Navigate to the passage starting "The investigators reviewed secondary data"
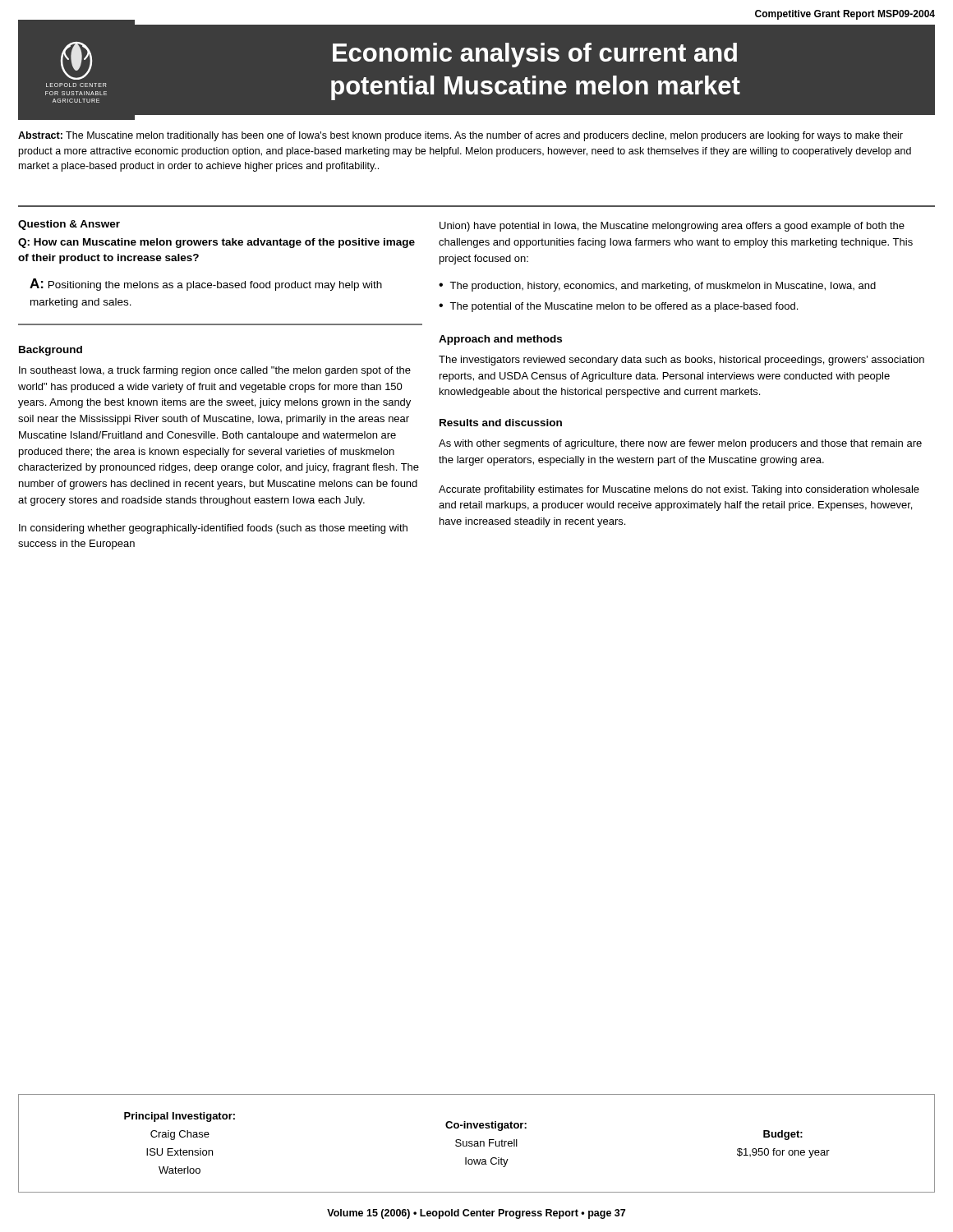Viewport: 953px width, 1232px height. [682, 375]
